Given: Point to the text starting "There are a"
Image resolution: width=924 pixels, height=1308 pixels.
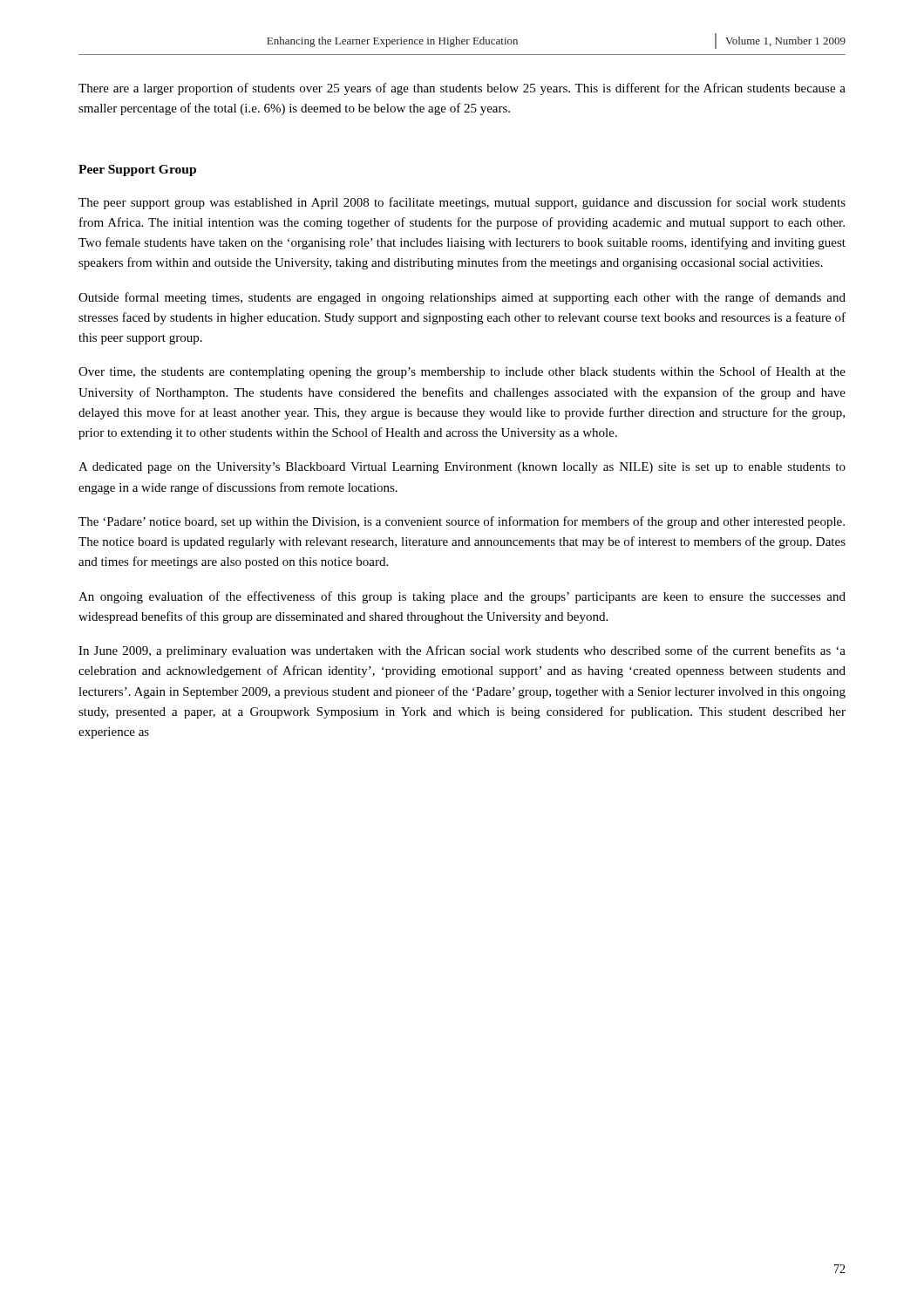Looking at the screenshot, I should tap(462, 98).
